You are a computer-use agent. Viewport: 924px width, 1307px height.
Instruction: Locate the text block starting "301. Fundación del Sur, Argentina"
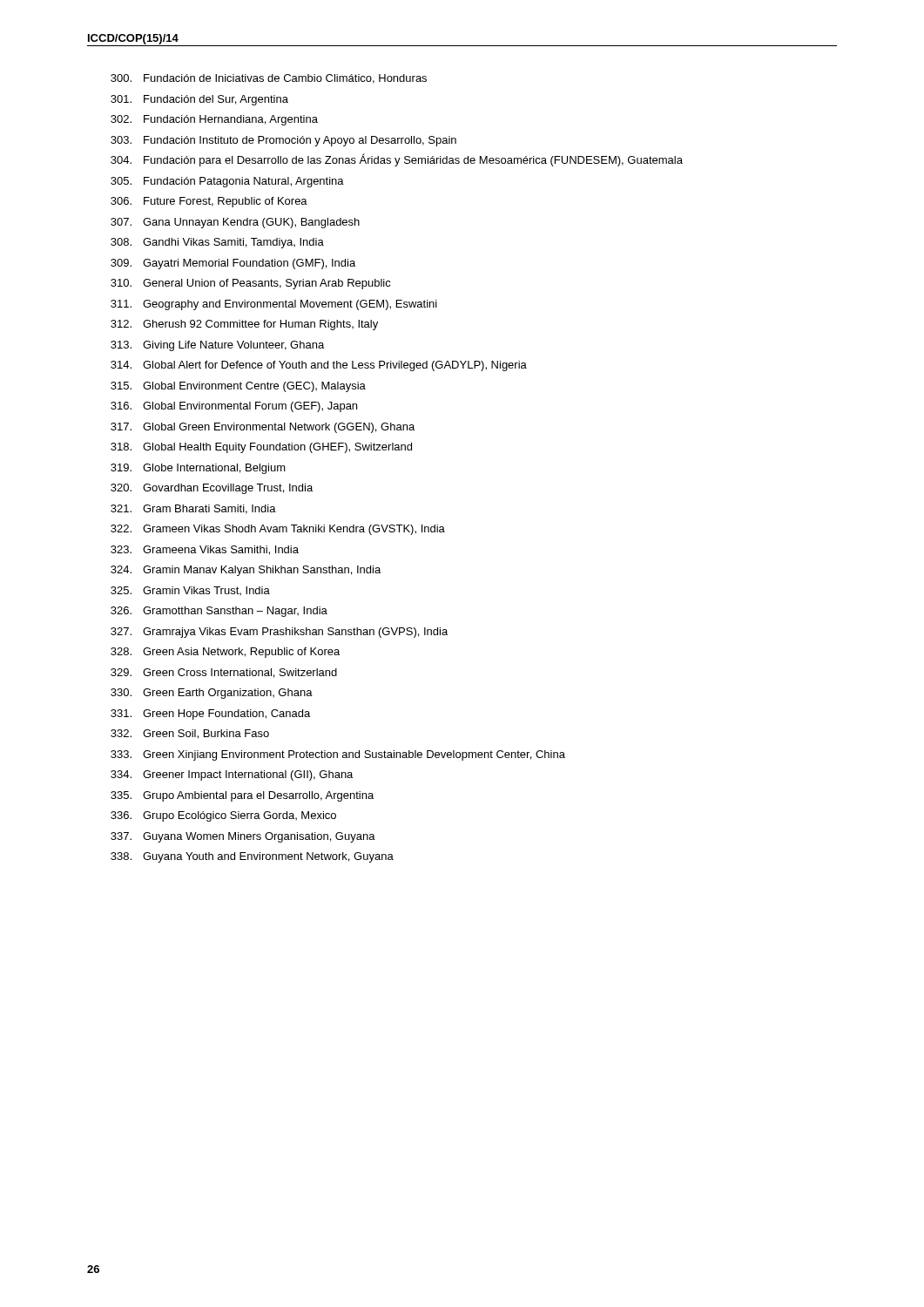(199, 100)
